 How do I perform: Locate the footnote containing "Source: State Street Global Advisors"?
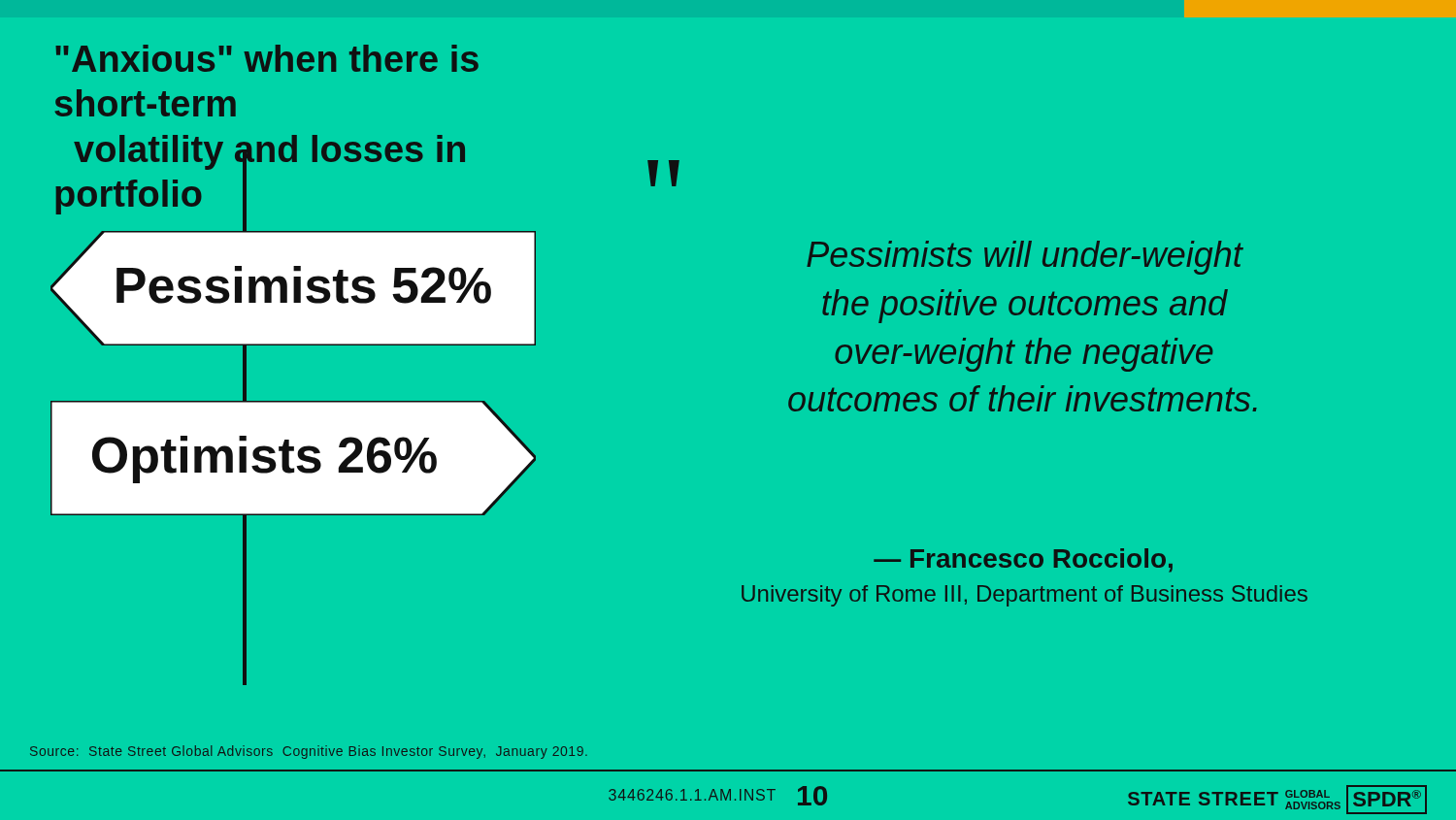[309, 751]
